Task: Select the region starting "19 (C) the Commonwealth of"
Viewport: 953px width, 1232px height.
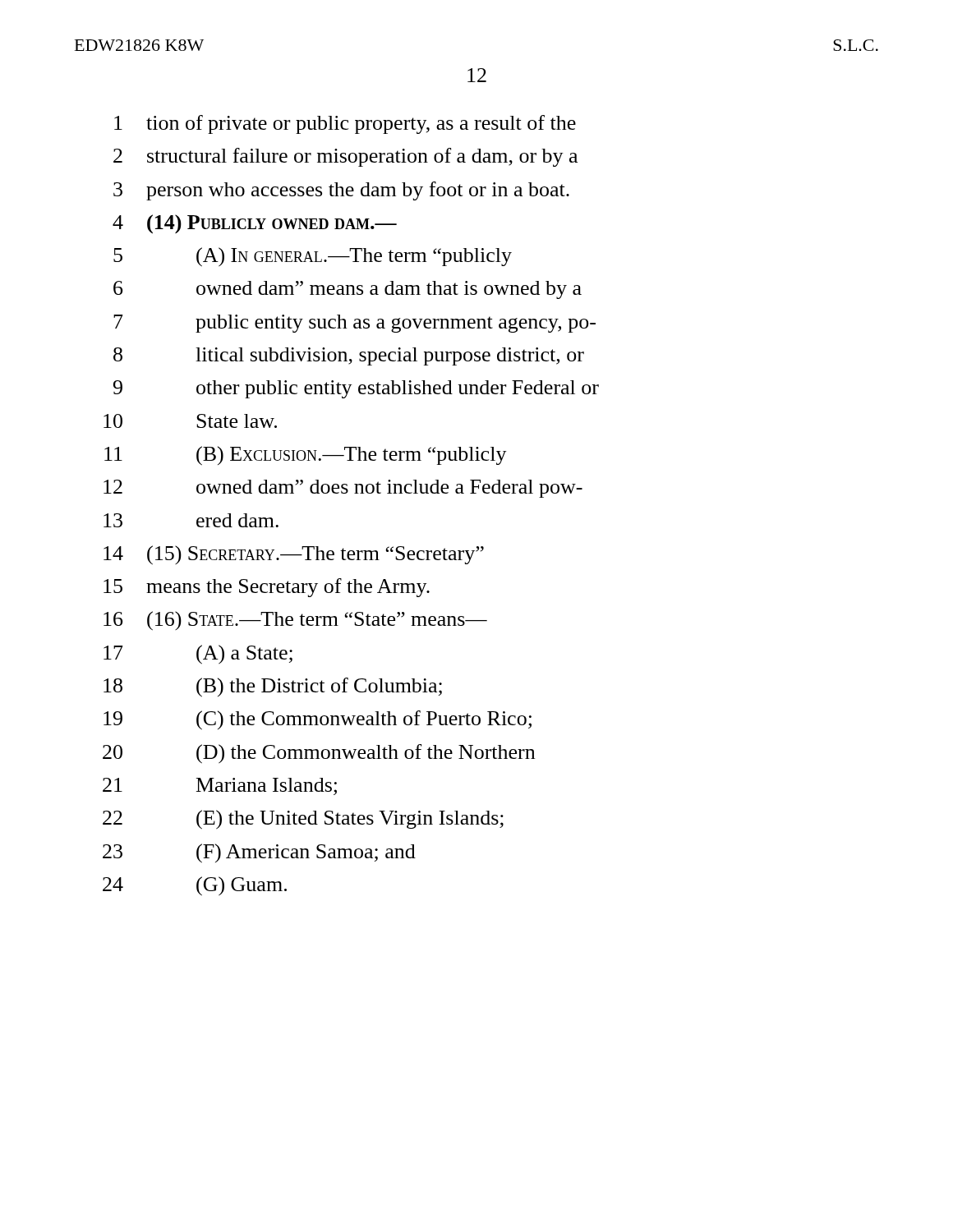Action: (x=476, y=719)
